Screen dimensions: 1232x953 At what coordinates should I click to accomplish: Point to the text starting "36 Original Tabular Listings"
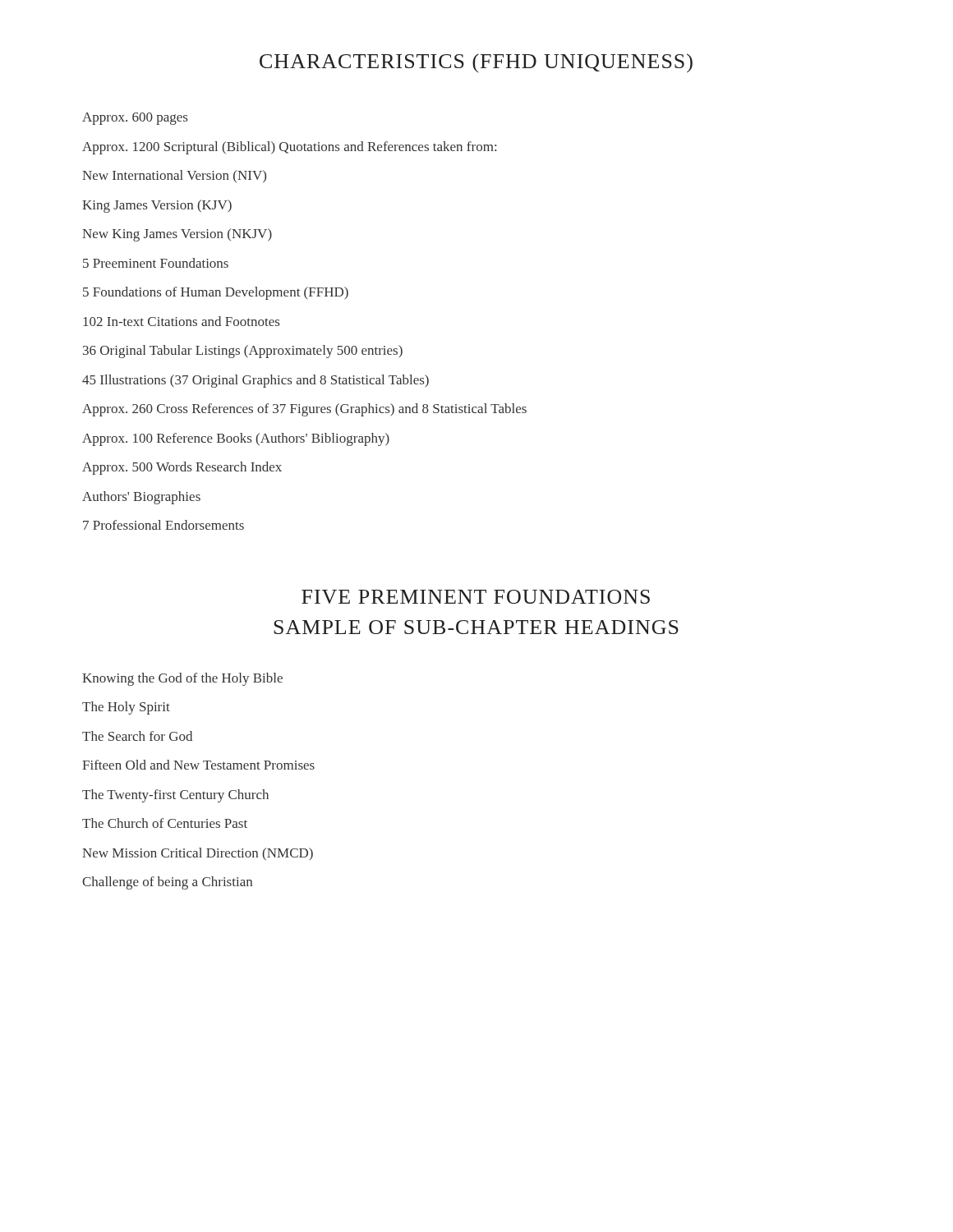tap(242, 350)
